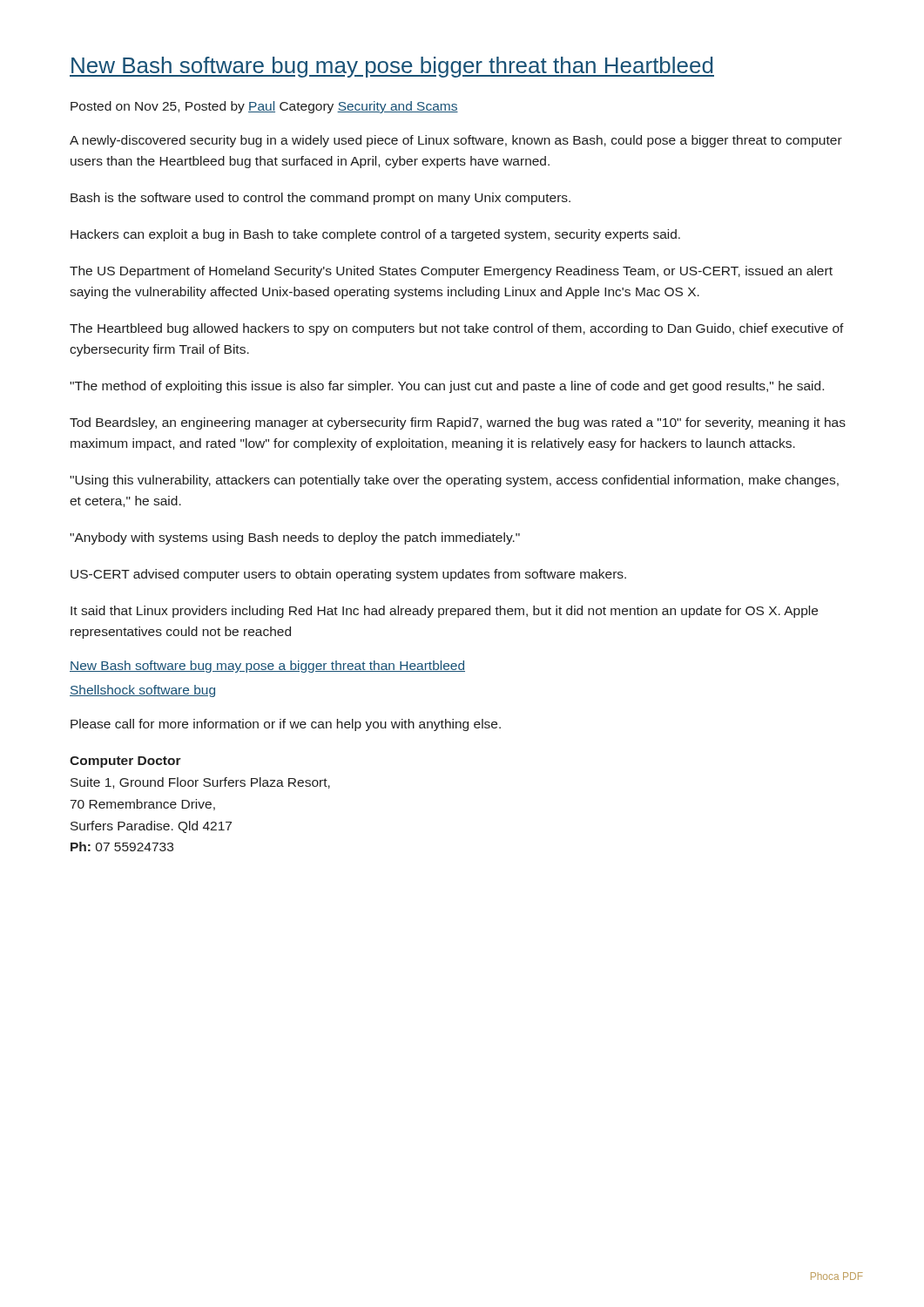Viewport: 924px width, 1307px height.
Task: Find the text block starting "It said that Linux providers including Red"
Action: (444, 621)
